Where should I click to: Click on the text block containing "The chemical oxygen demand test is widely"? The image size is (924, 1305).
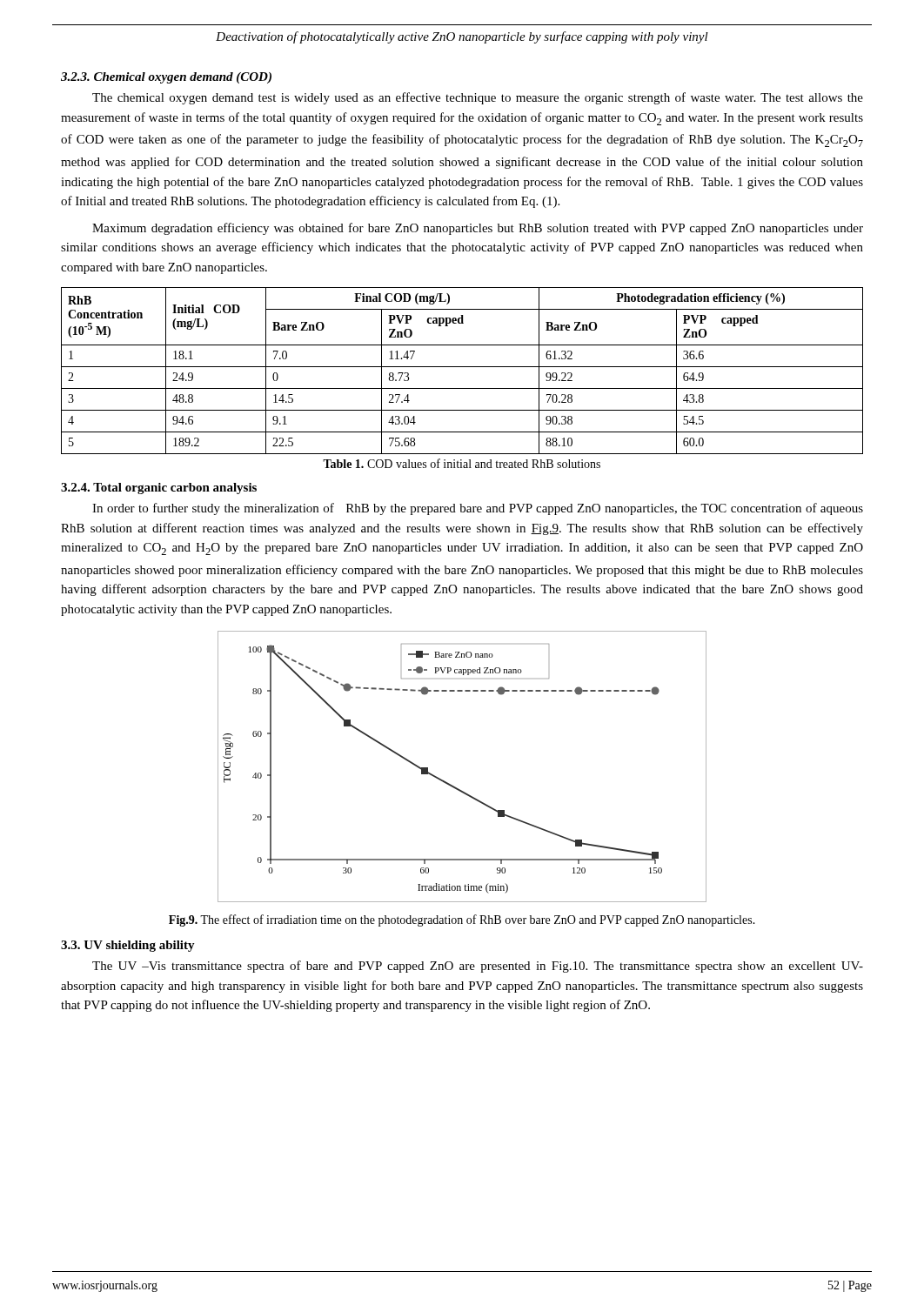click(462, 149)
